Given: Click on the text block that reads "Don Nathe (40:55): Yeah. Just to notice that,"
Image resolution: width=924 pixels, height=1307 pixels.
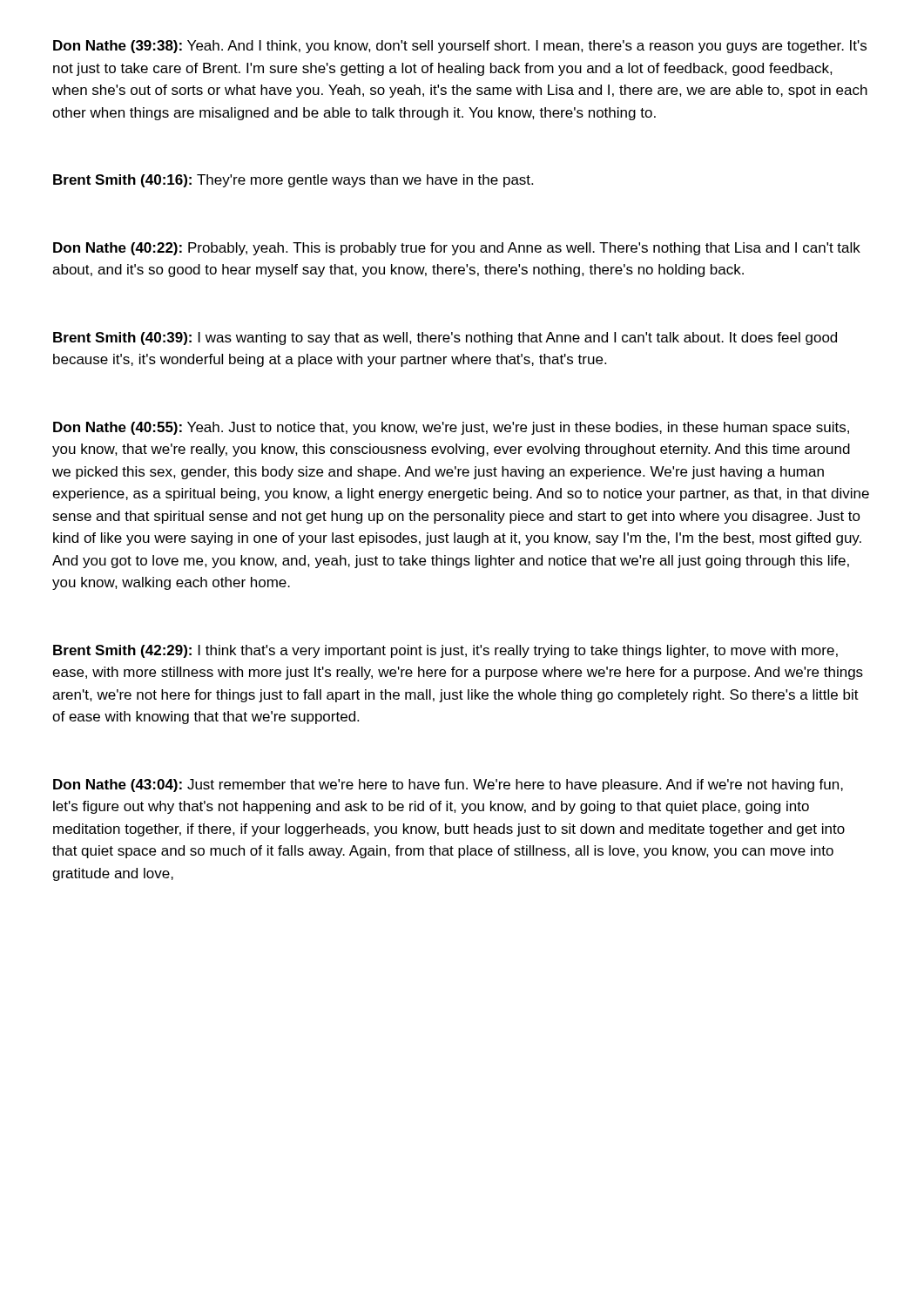Looking at the screenshot, I should pos(462,505).
